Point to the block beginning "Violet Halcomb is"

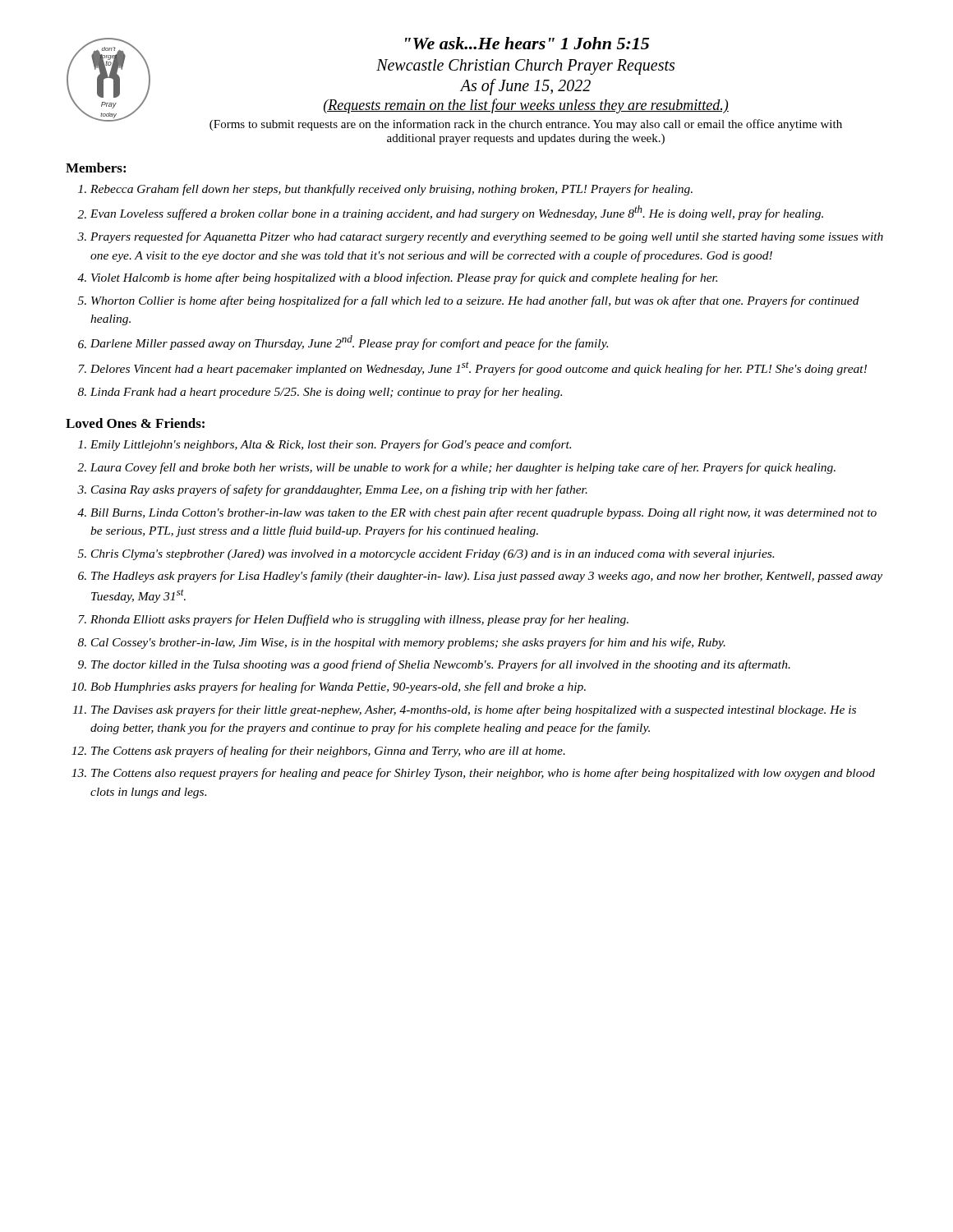tap(405, 277)
